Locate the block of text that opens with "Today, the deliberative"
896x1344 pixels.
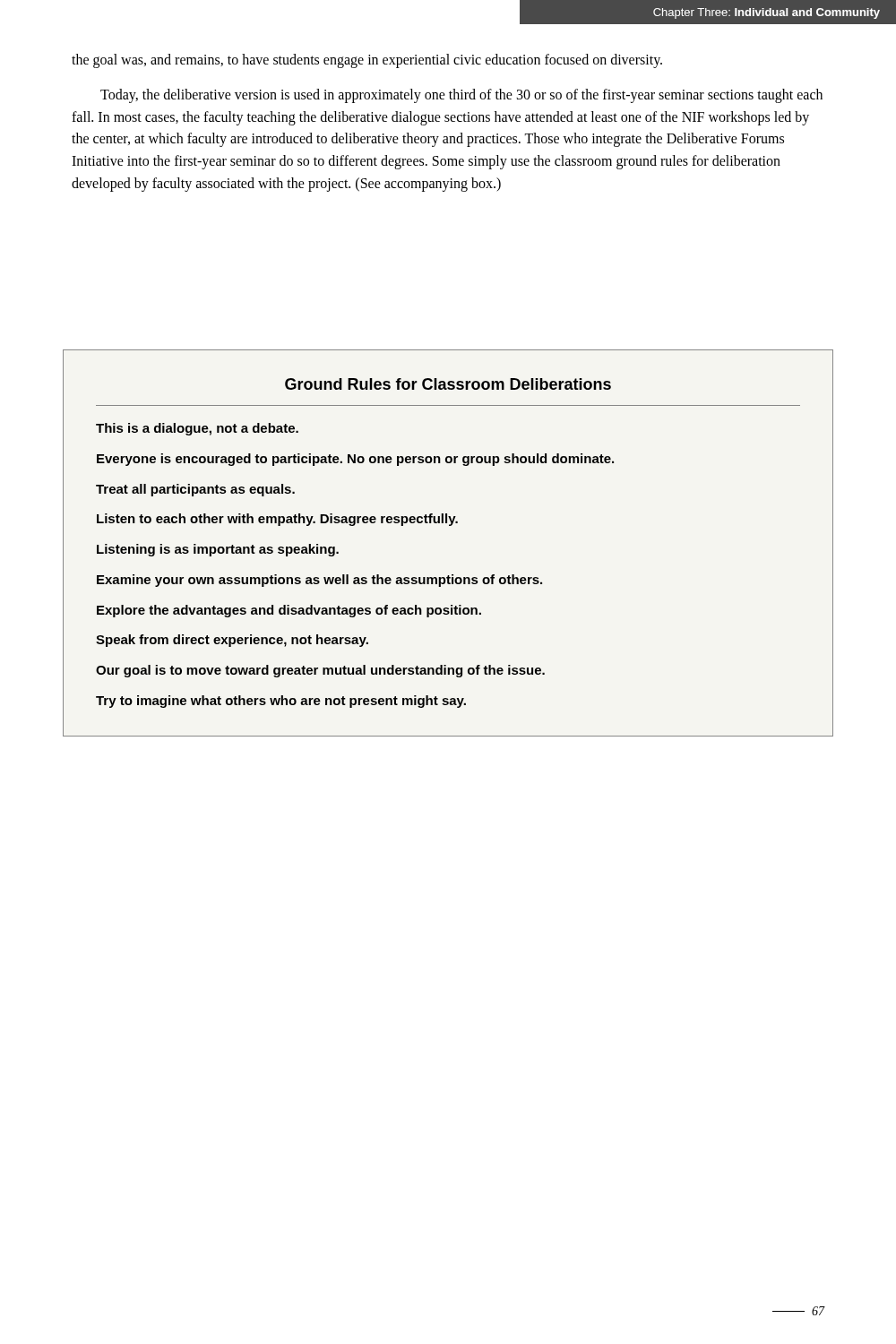[x=448, y=140]
